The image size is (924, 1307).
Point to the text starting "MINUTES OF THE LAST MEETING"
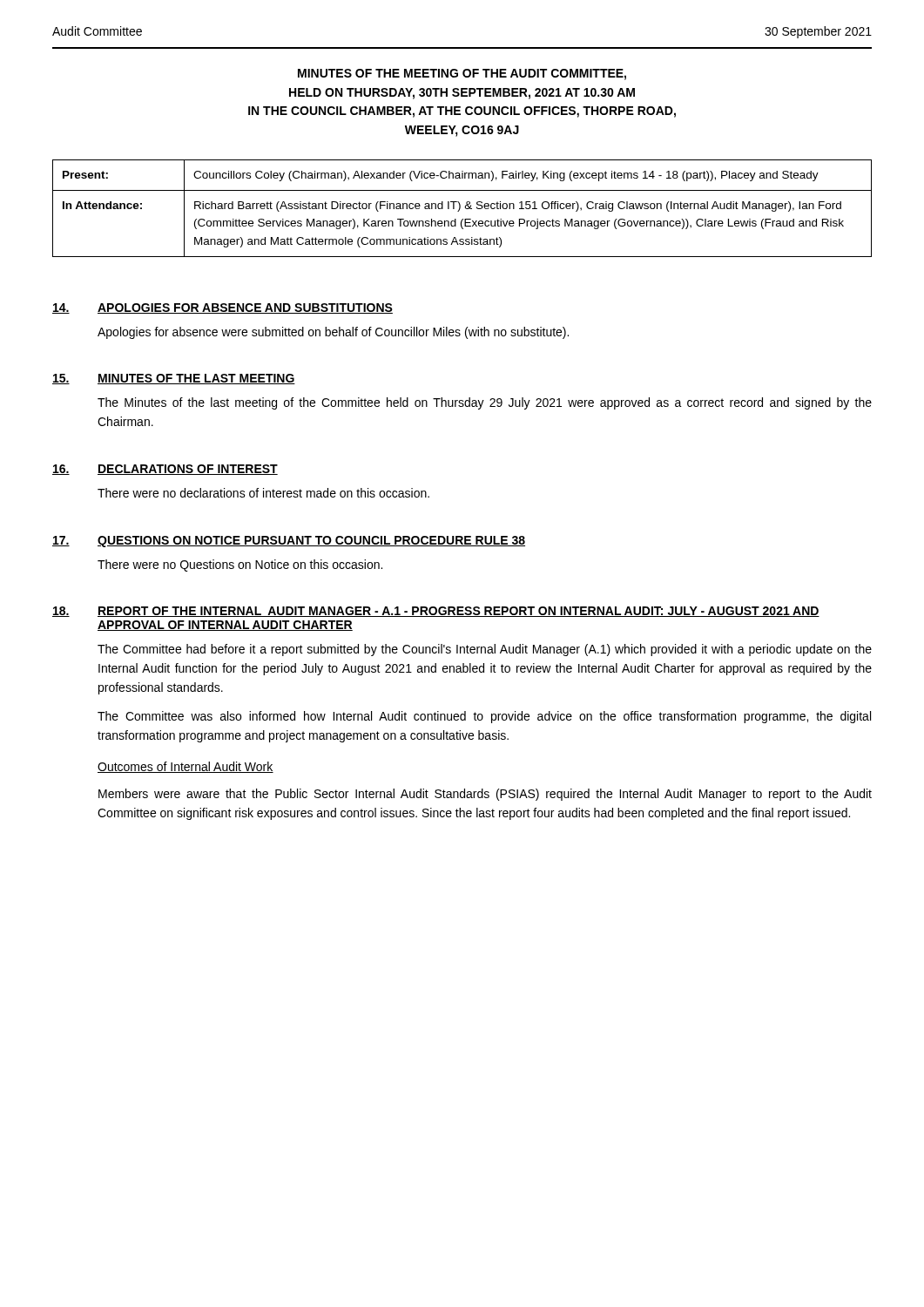click(196, 379)
